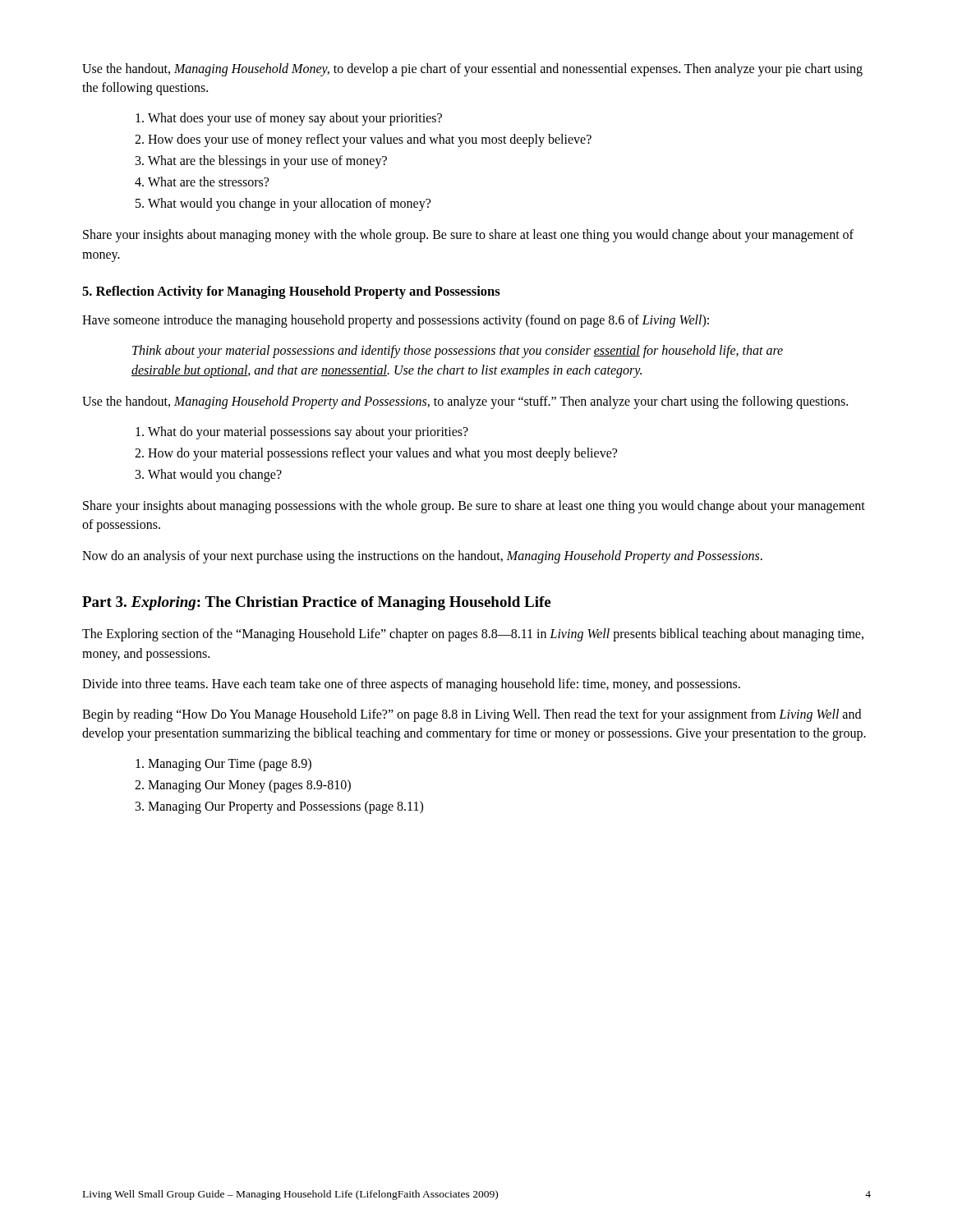Locate the block of text that opens with "Think about your material possessions and identify"
The image size is (953, 1232).
457,360
